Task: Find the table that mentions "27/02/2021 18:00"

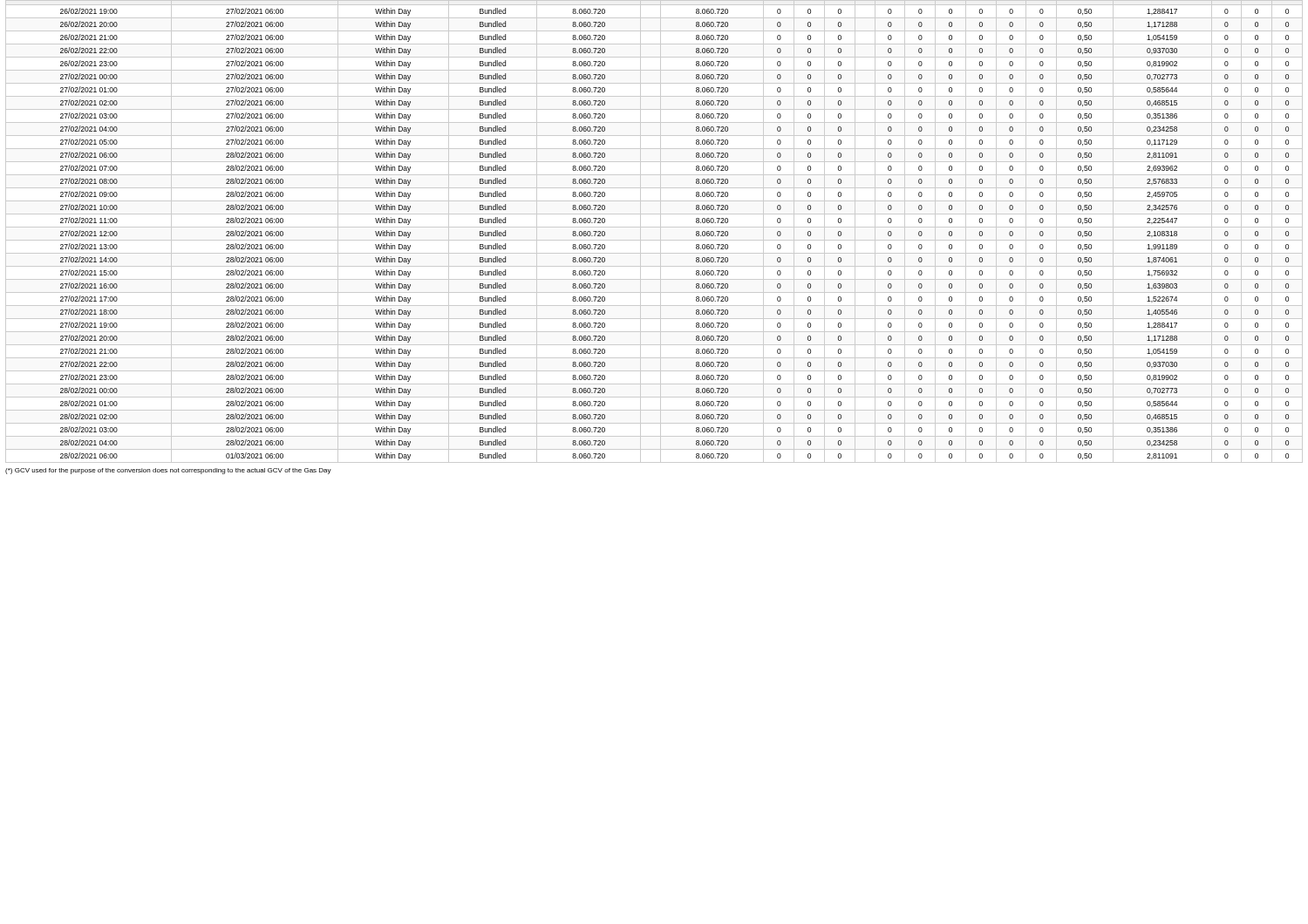Action: [x=654, y=231]
